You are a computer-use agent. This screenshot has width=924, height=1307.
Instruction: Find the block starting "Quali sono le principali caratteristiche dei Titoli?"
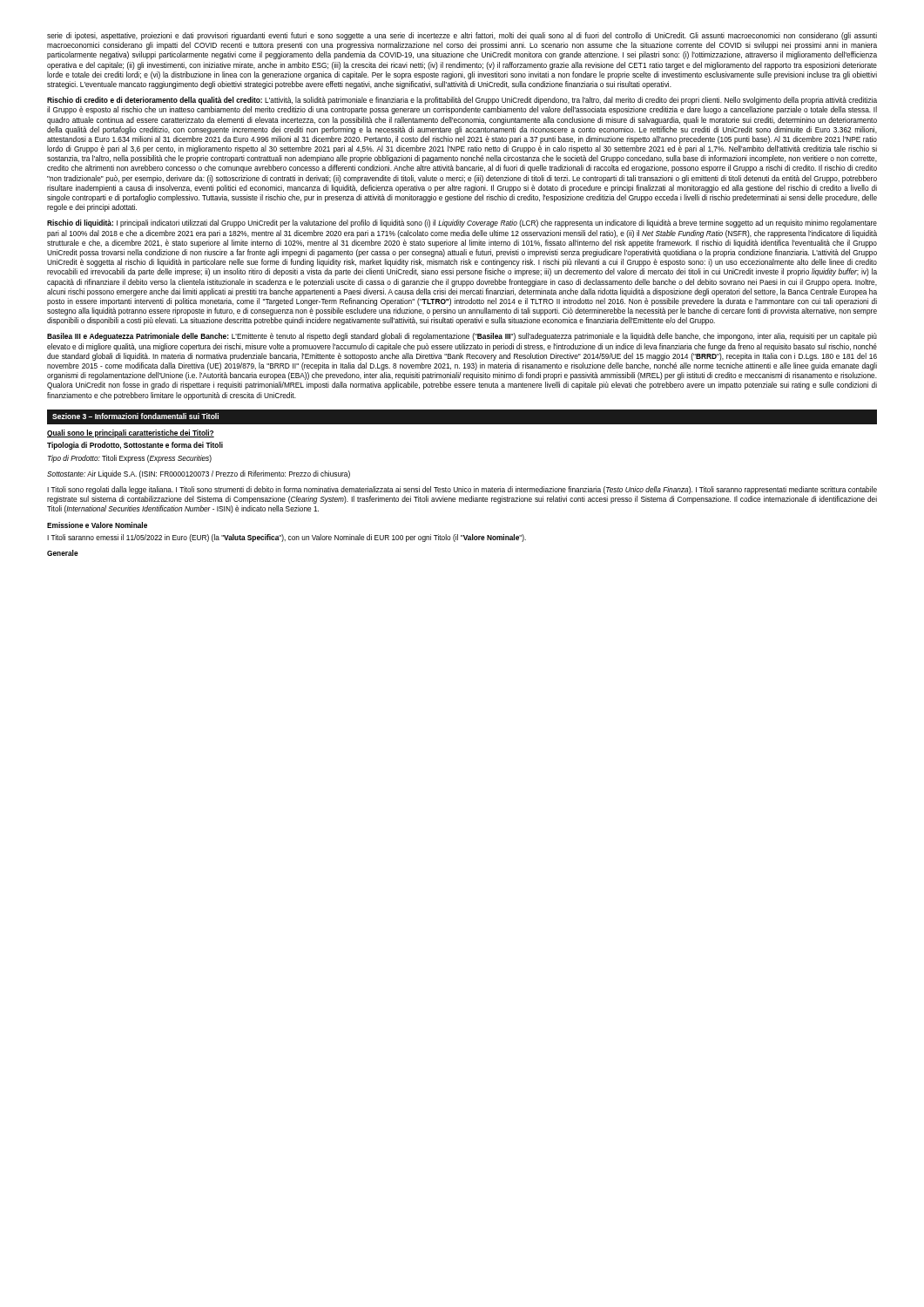click(x=130, y=433)
